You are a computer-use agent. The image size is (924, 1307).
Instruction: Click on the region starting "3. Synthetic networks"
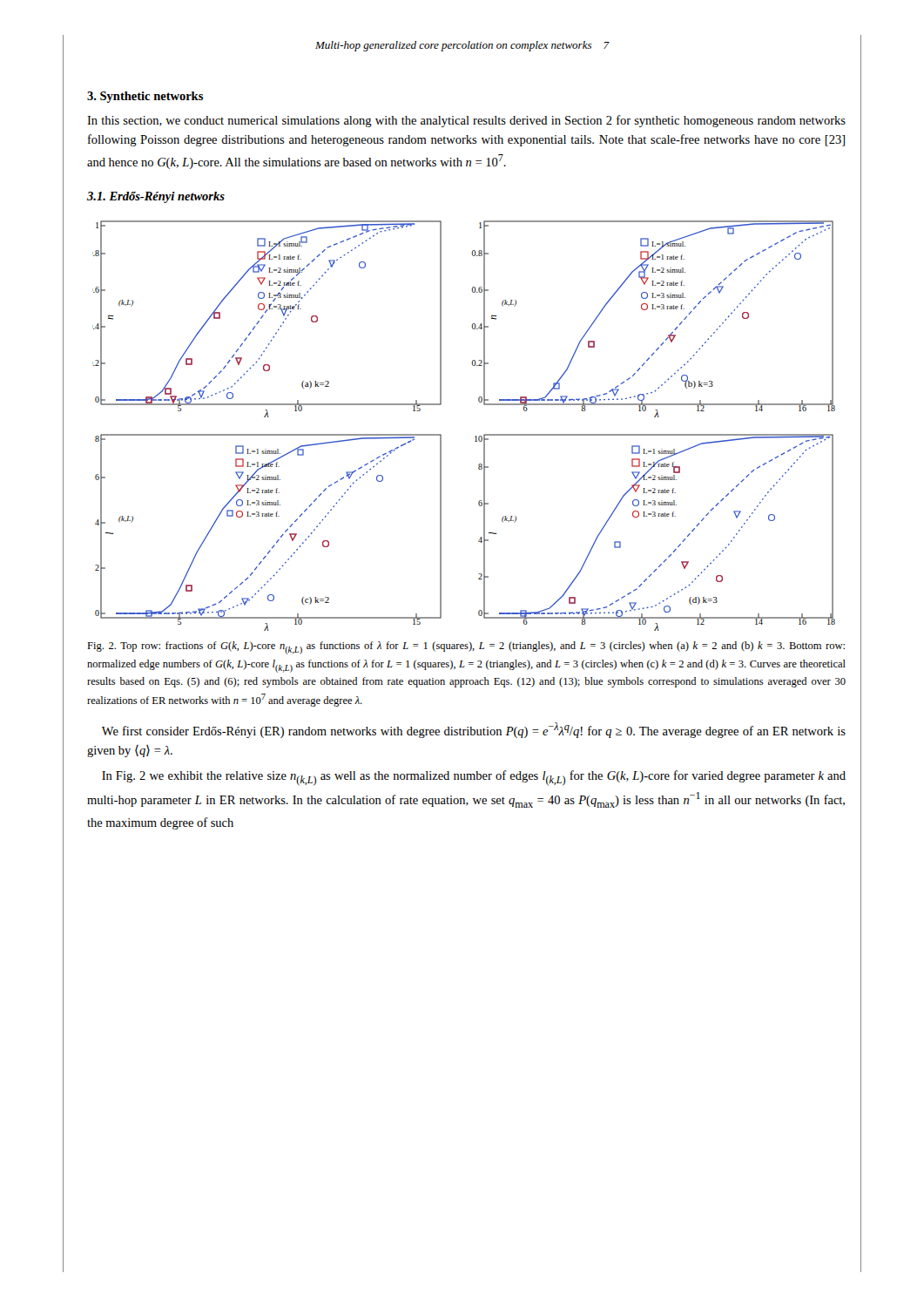point(145,96)
